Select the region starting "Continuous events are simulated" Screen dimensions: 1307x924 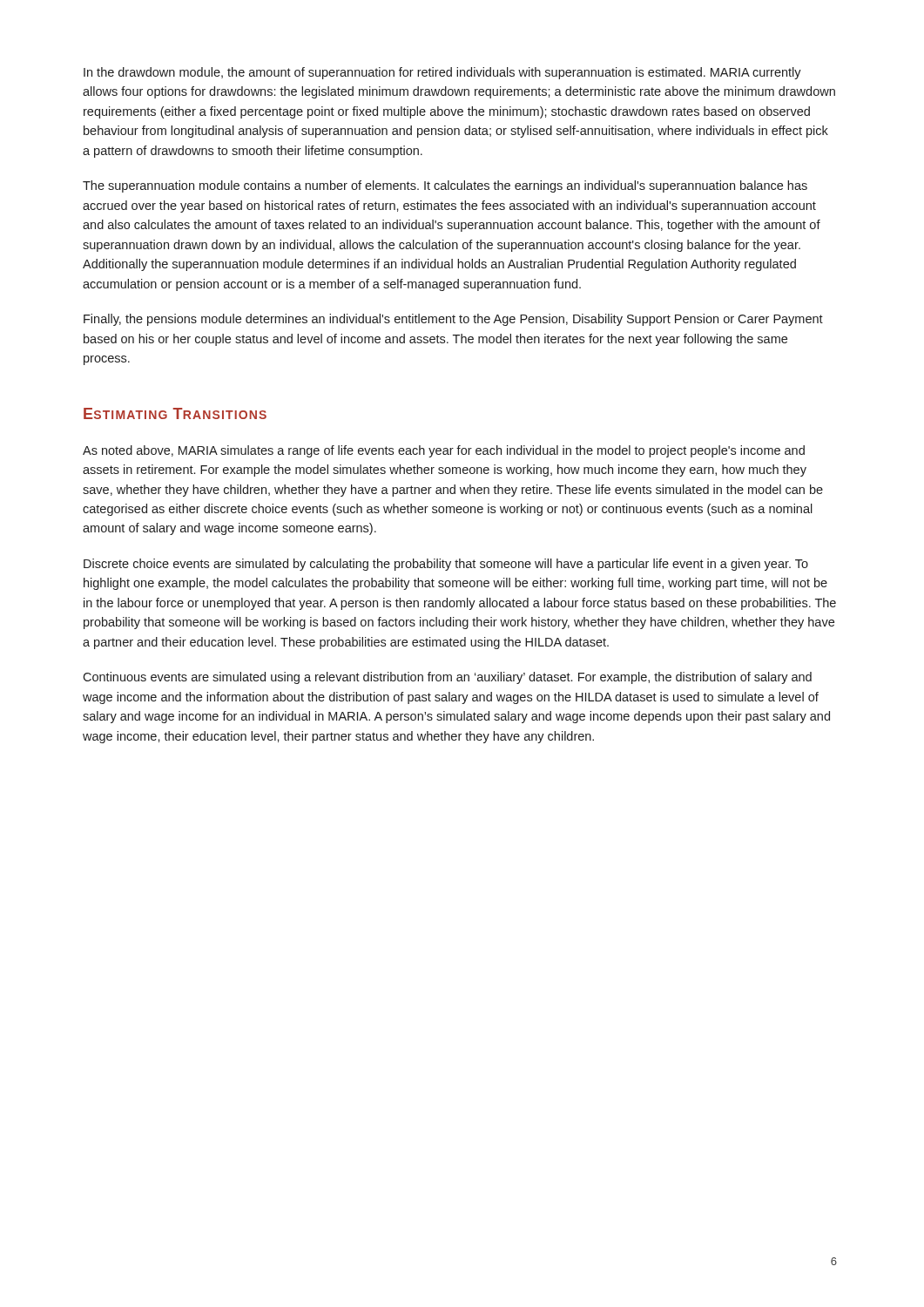tap(457, 707)
